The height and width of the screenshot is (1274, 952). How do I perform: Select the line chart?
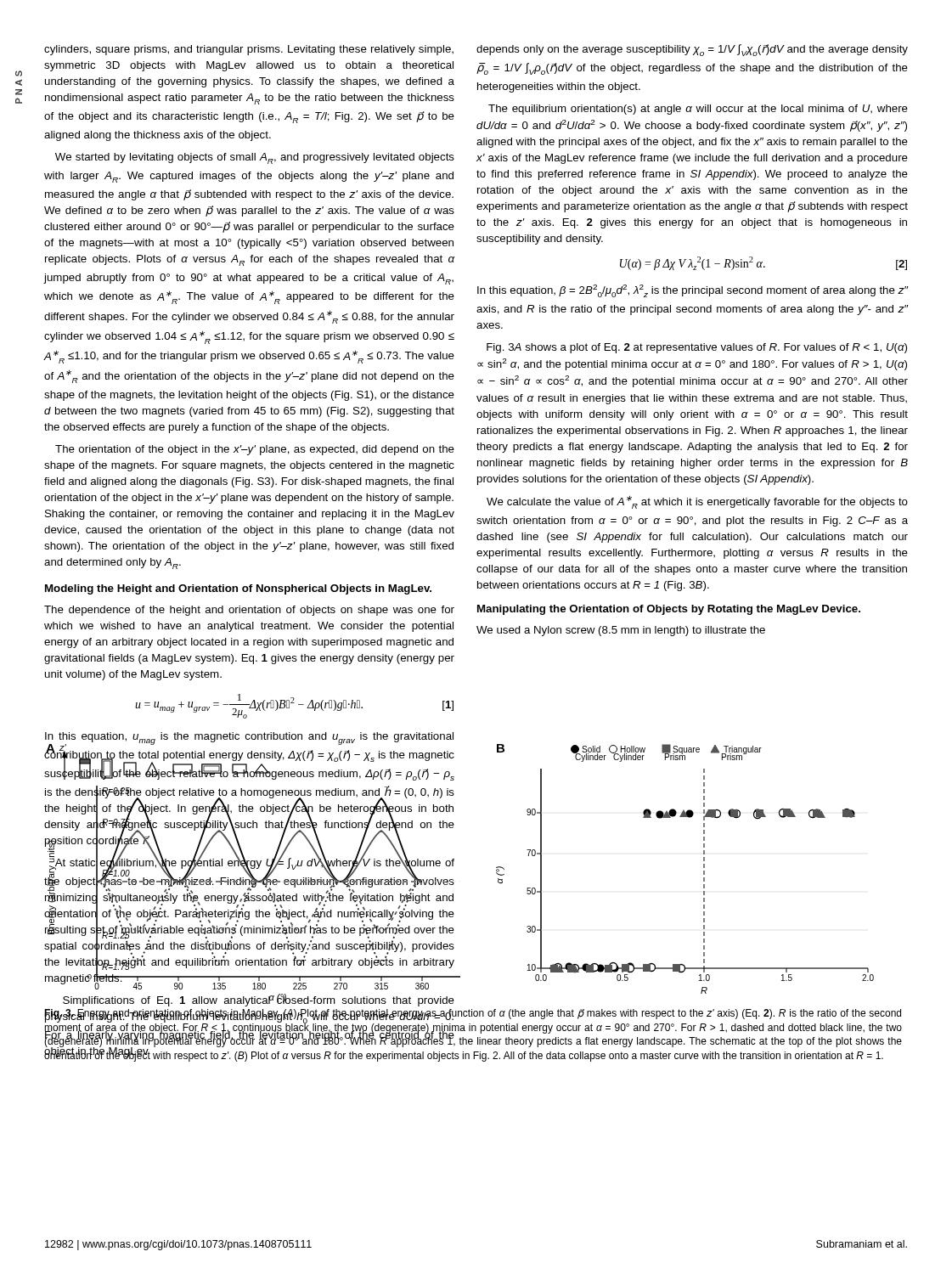265,871
